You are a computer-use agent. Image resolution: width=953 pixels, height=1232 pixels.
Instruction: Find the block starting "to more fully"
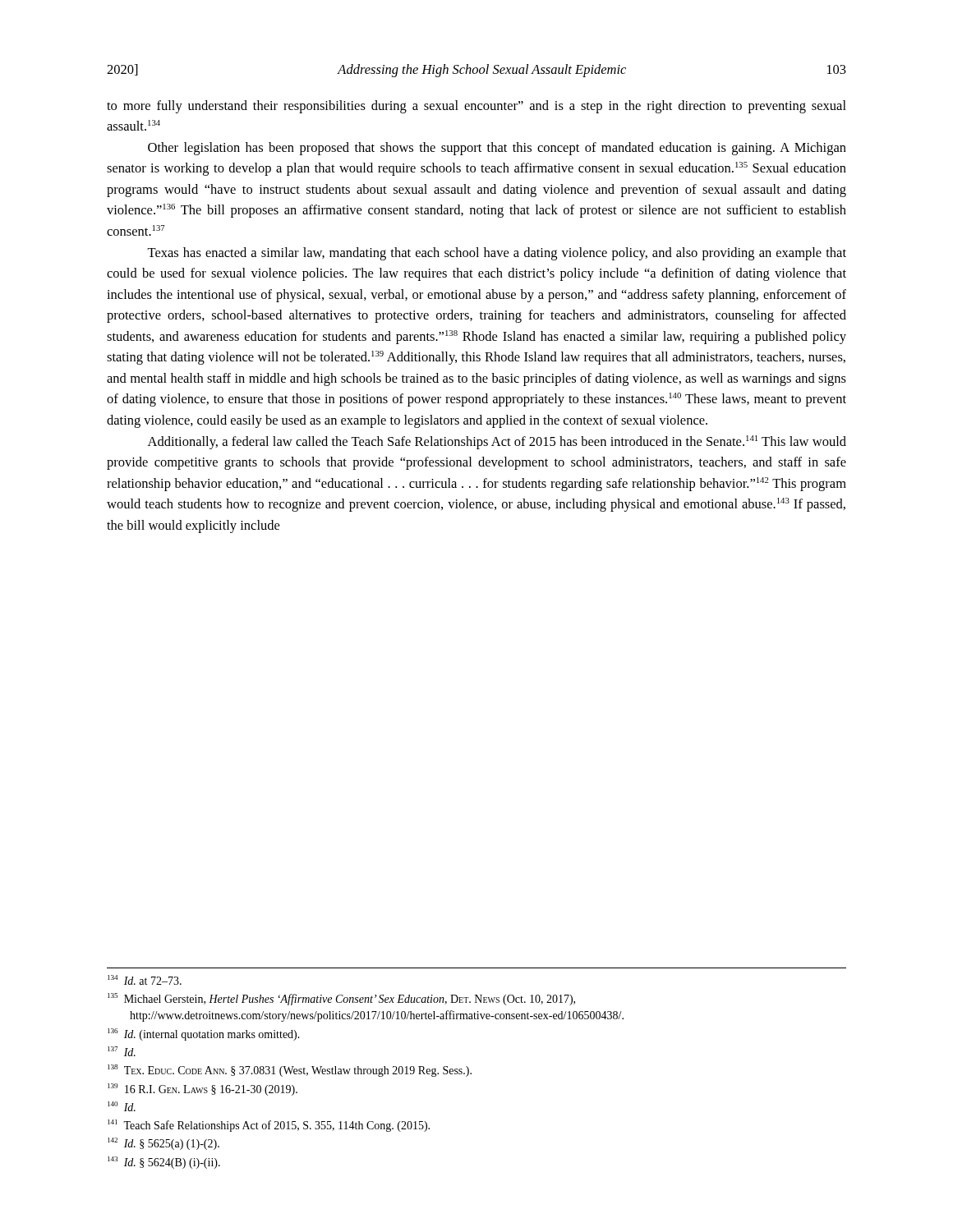coord(476,315)
